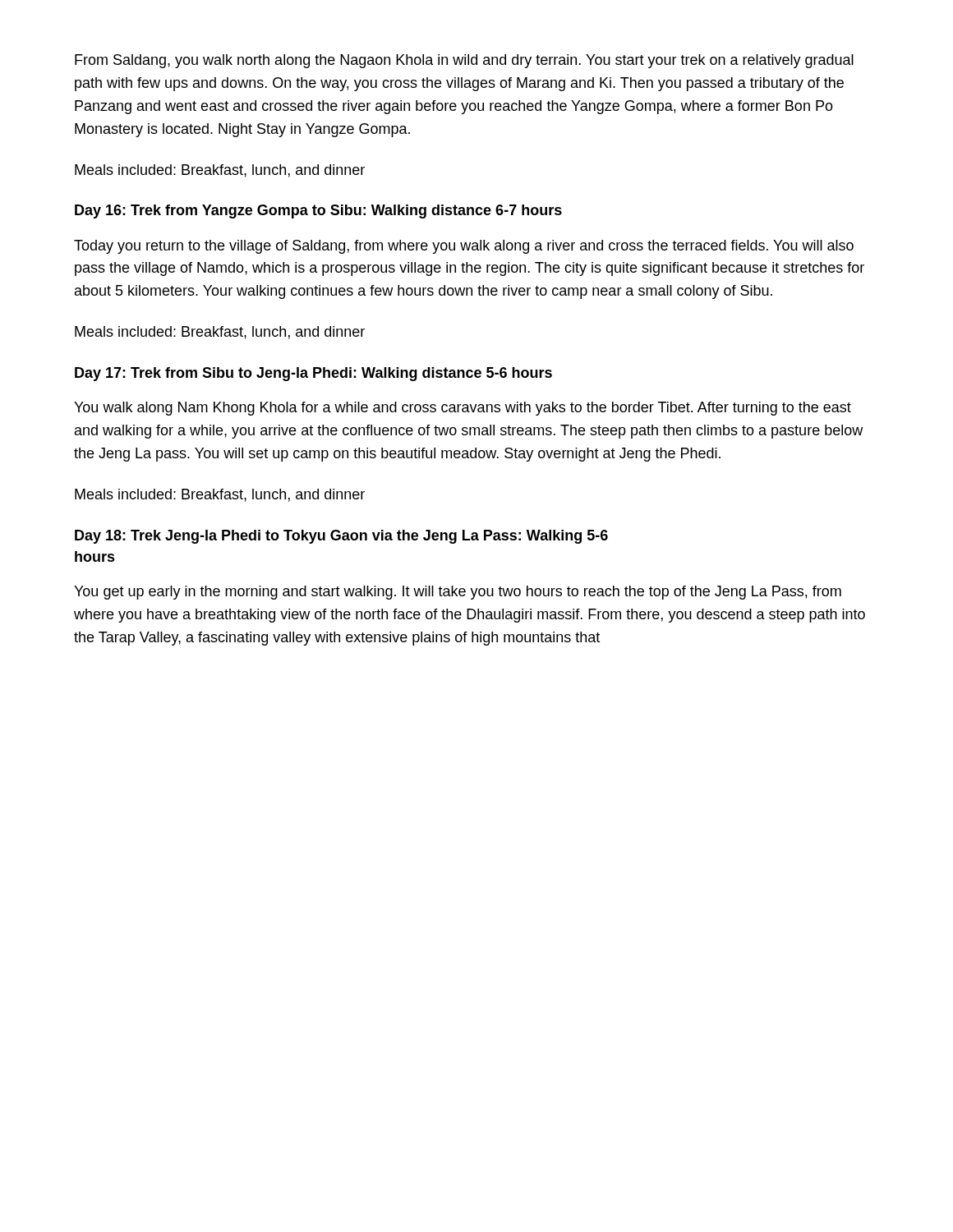Image resolution: width=953 pixels, height=1232 pixels.
Task: Click on the section header containing "Day 18: Trek Jeng-la"
Action: (341, 546)
